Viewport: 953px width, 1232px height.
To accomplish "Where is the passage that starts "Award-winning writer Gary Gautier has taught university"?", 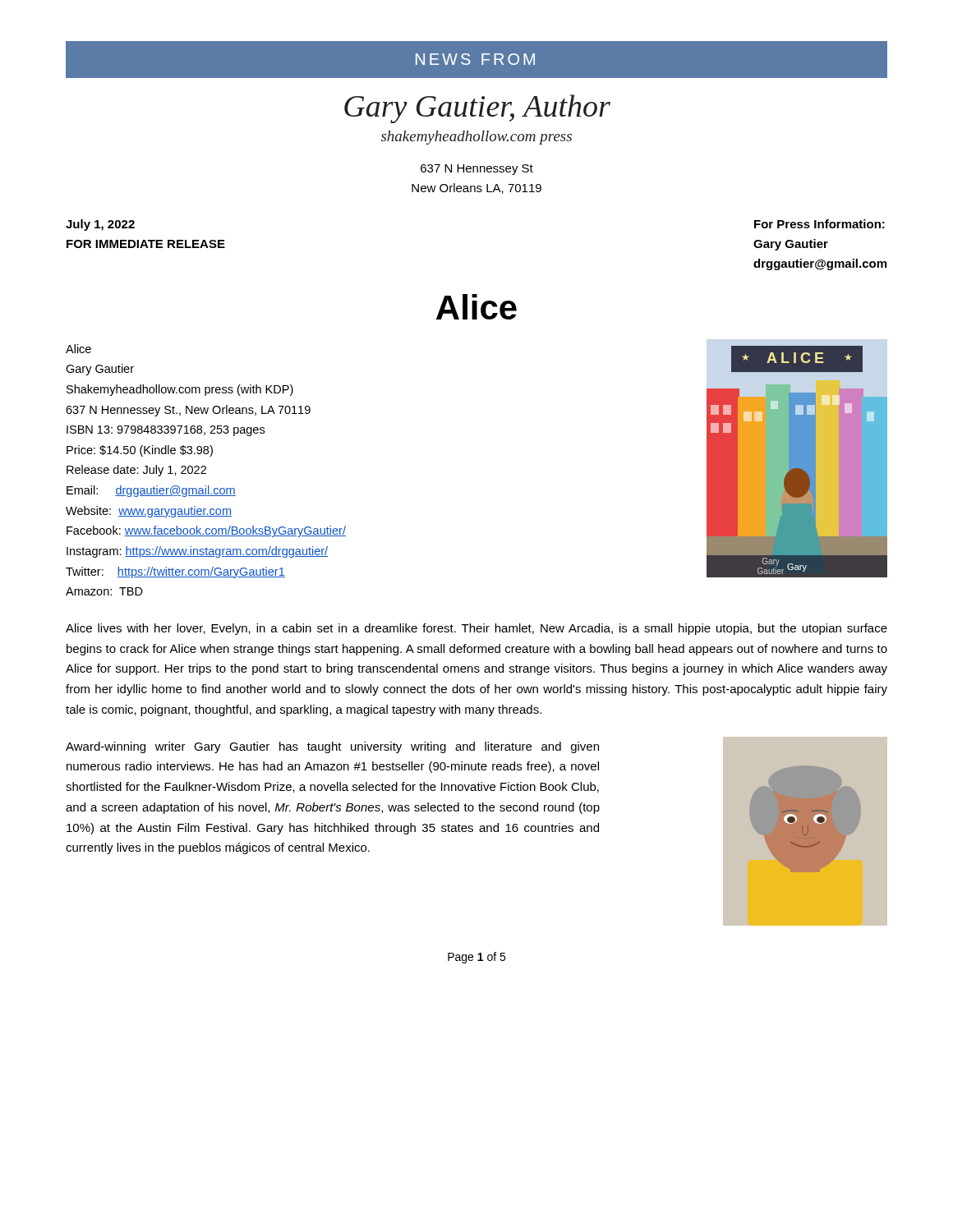I will pyautogui.click(x=333, y=797).
